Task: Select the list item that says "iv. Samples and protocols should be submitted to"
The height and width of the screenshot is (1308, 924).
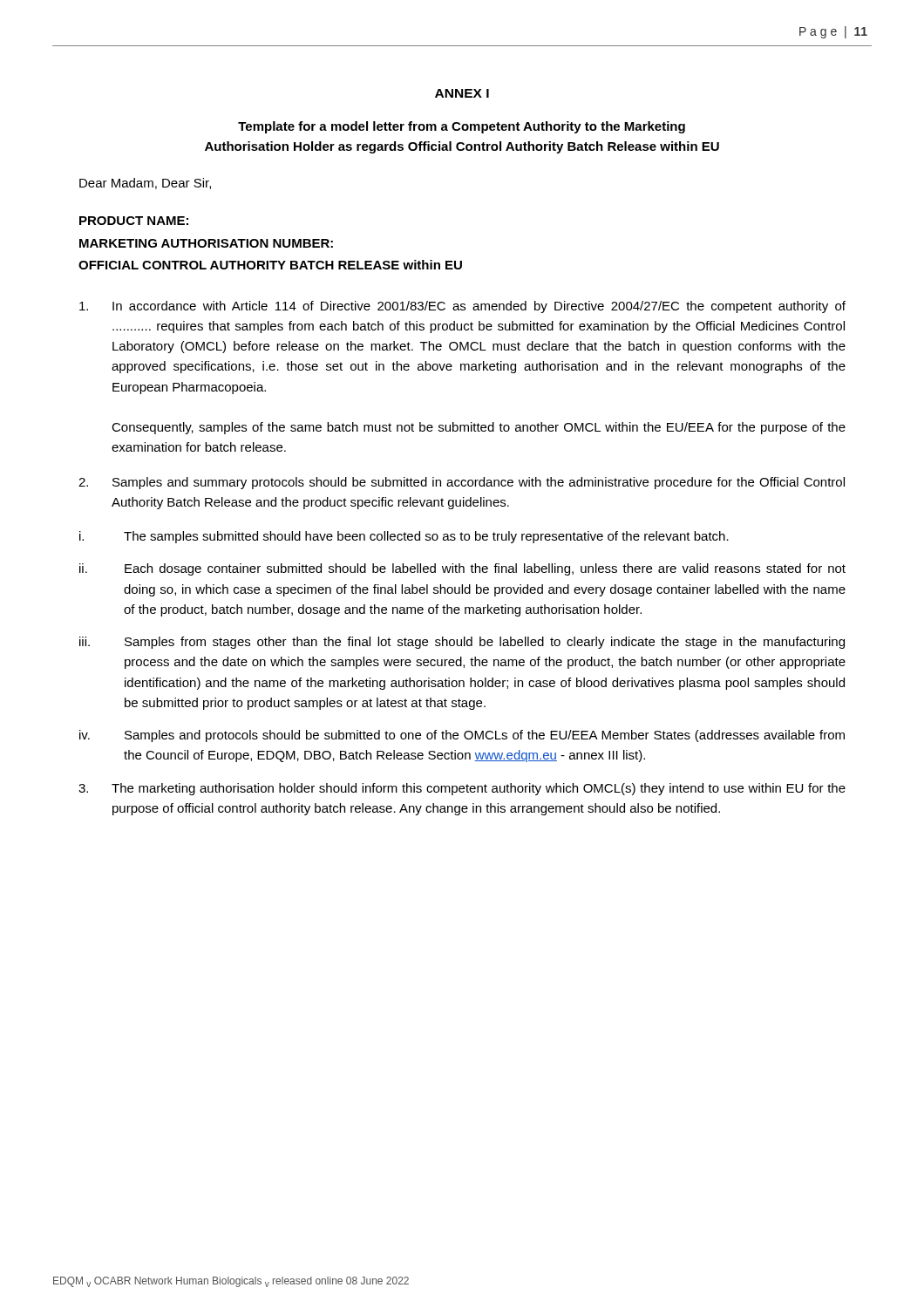Action: tap(462, 745)
